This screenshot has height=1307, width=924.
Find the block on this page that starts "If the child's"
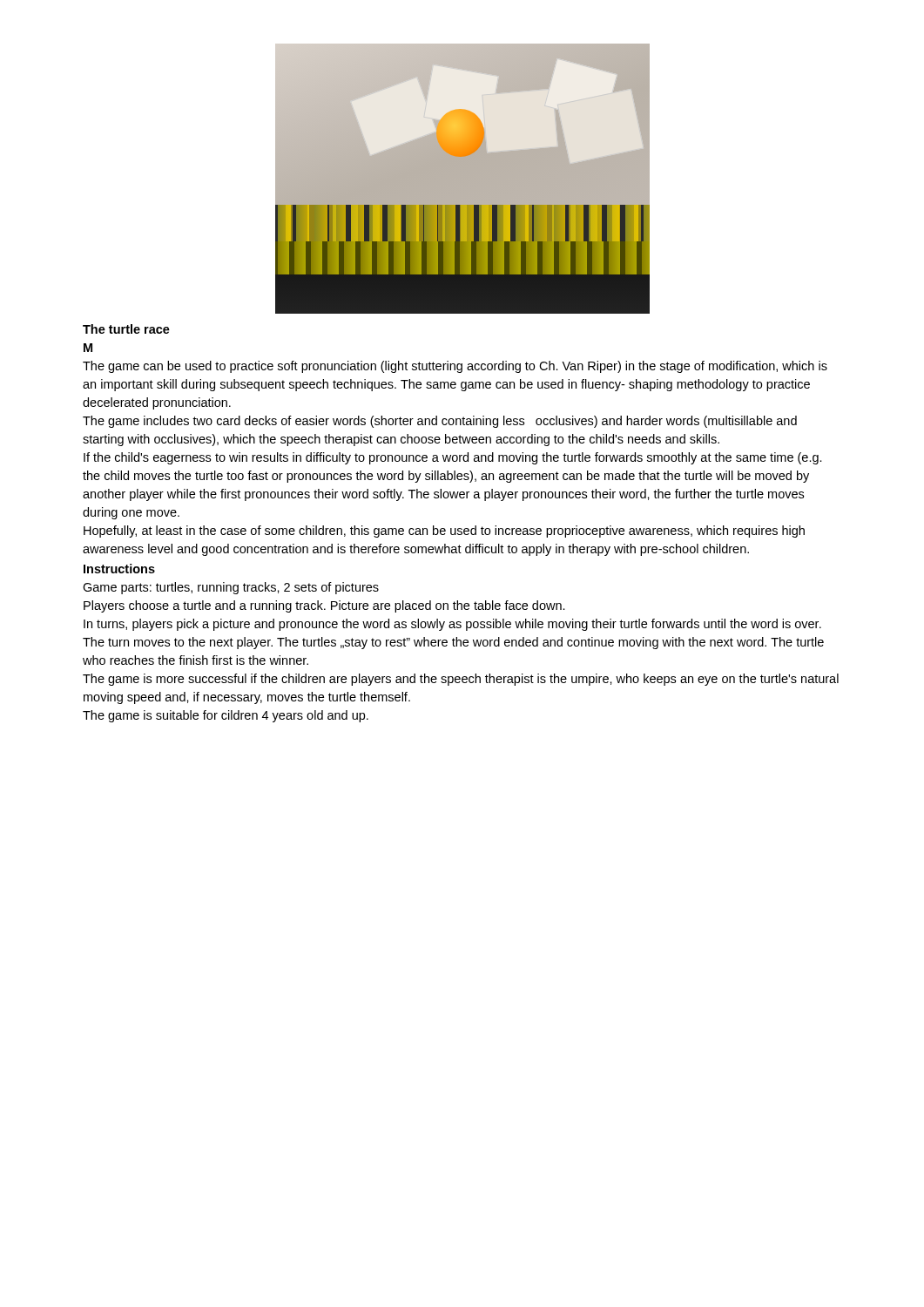click(462, 485)
